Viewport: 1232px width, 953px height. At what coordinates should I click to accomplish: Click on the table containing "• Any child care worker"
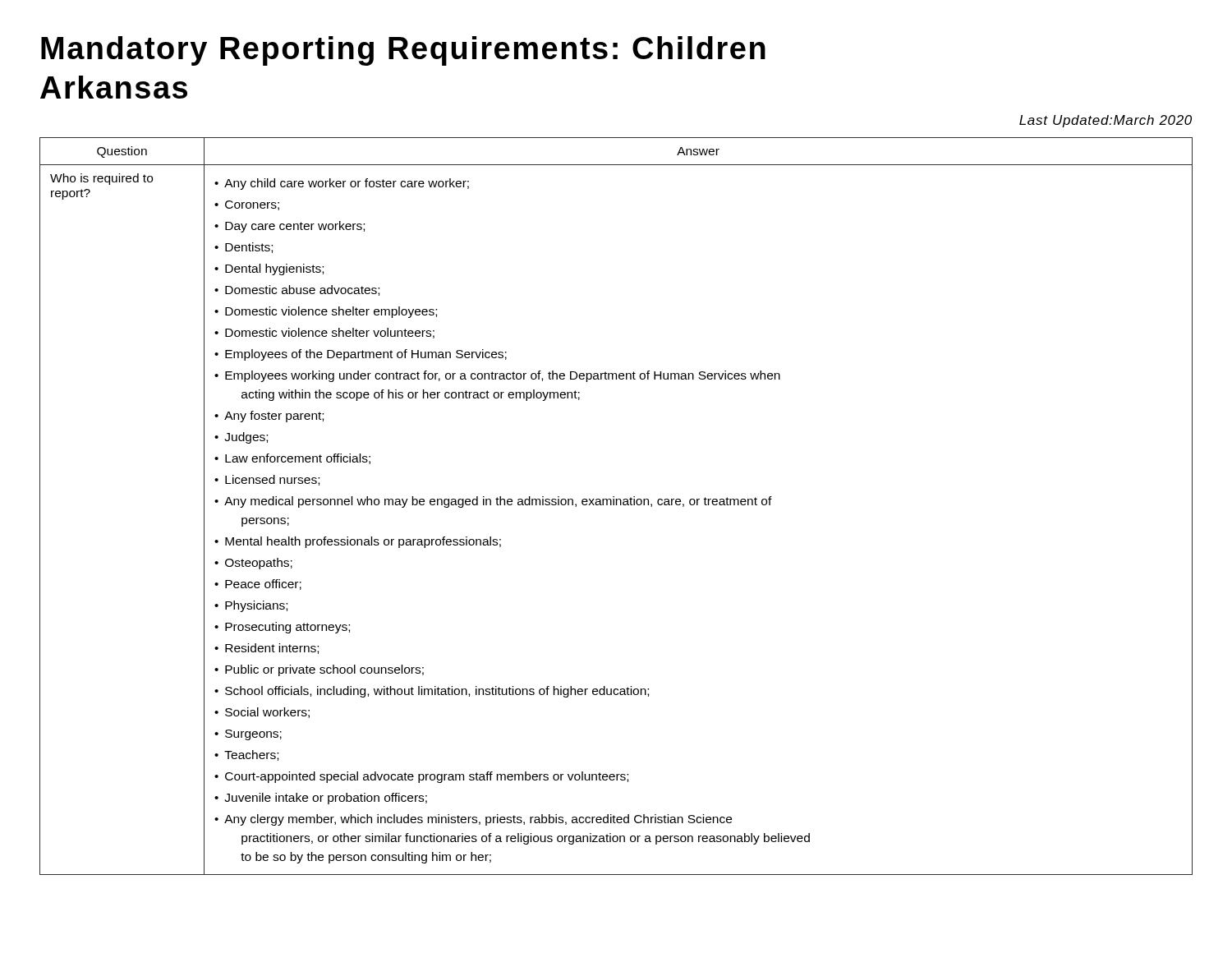(616, 502)
